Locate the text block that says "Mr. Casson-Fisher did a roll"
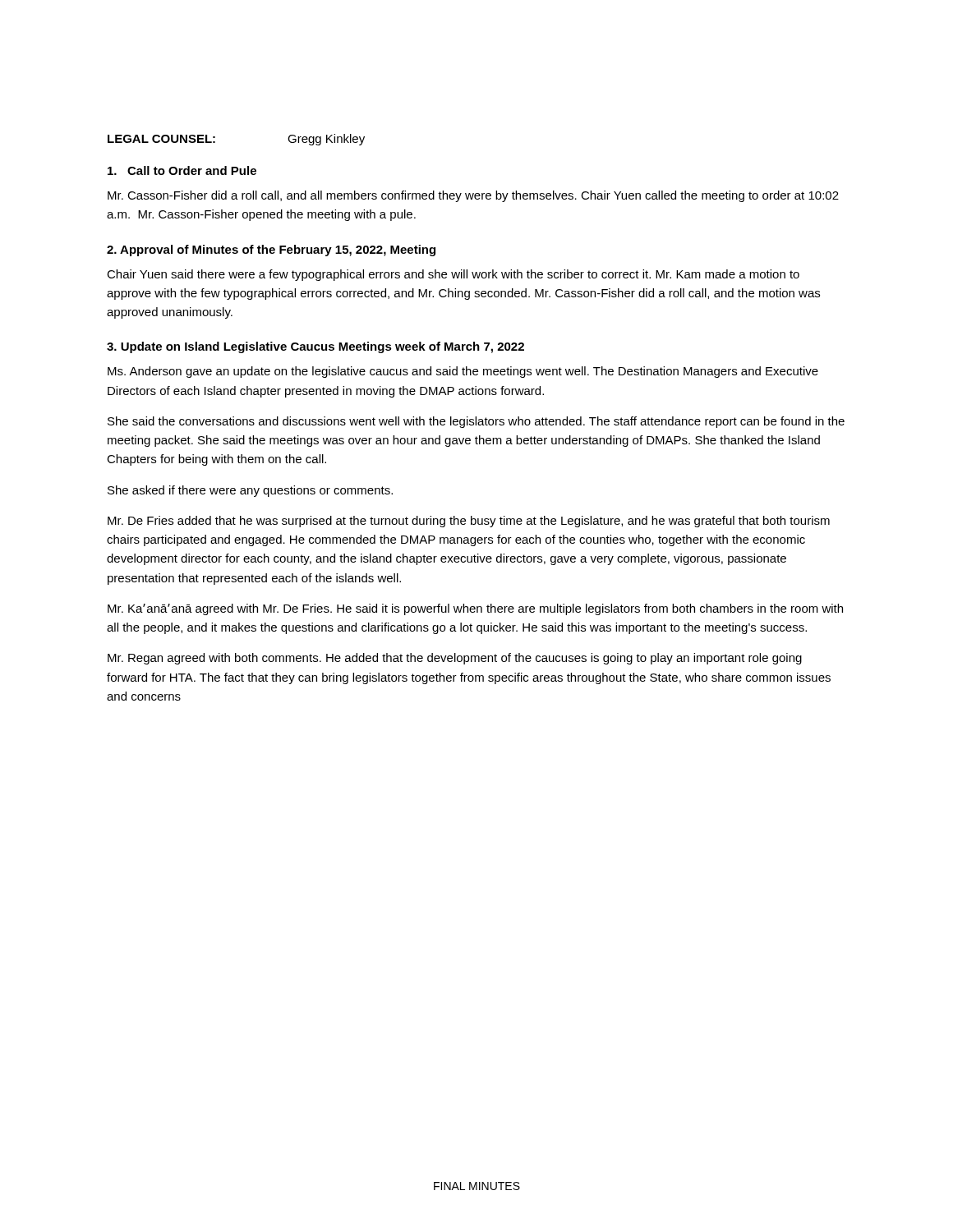This screenshot has width=953, height=1232. tap(473, 205)
